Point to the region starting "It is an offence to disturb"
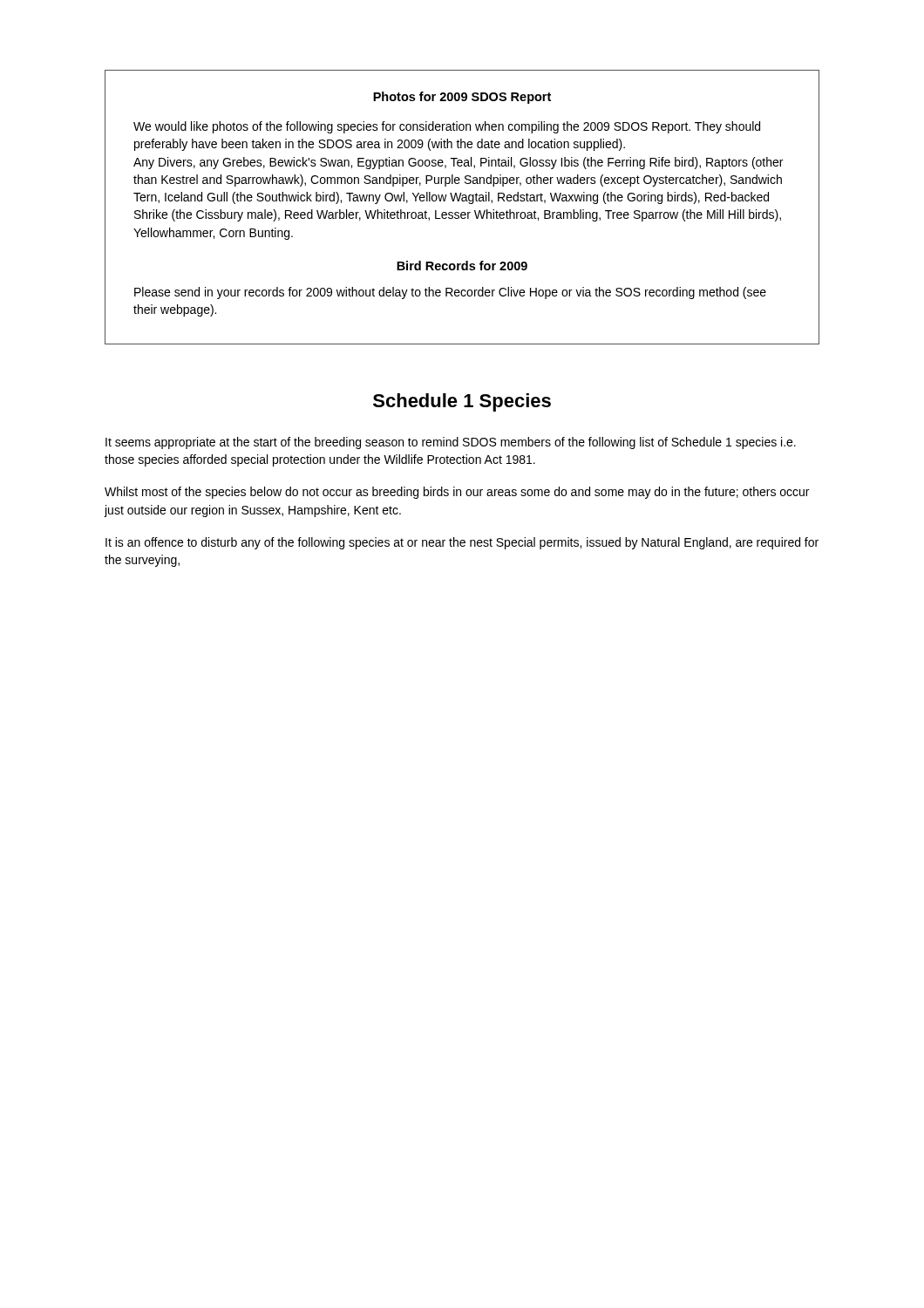Viewport: 924px width, 1308px height. 462,551
